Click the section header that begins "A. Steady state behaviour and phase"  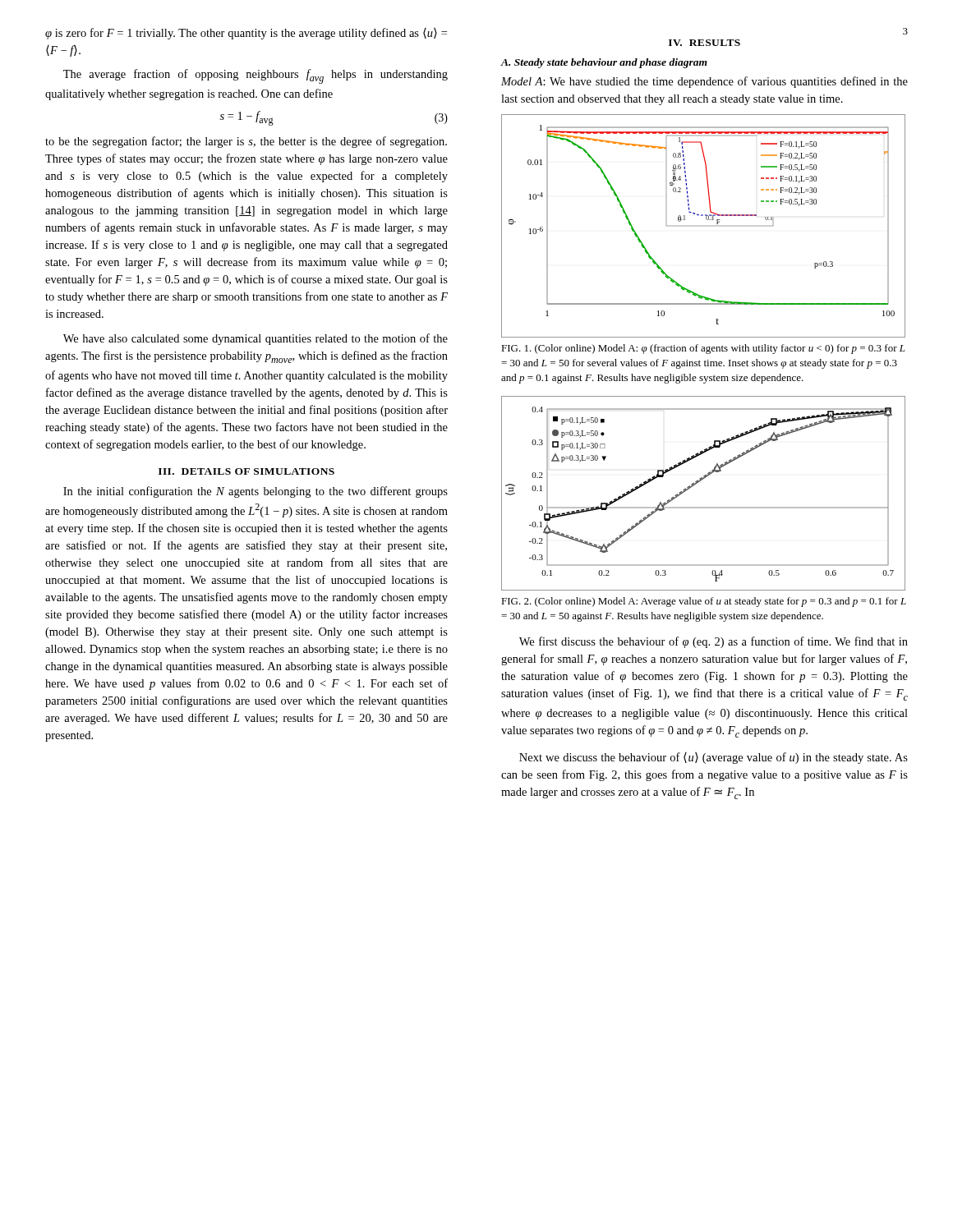click(x=604, y=62)
